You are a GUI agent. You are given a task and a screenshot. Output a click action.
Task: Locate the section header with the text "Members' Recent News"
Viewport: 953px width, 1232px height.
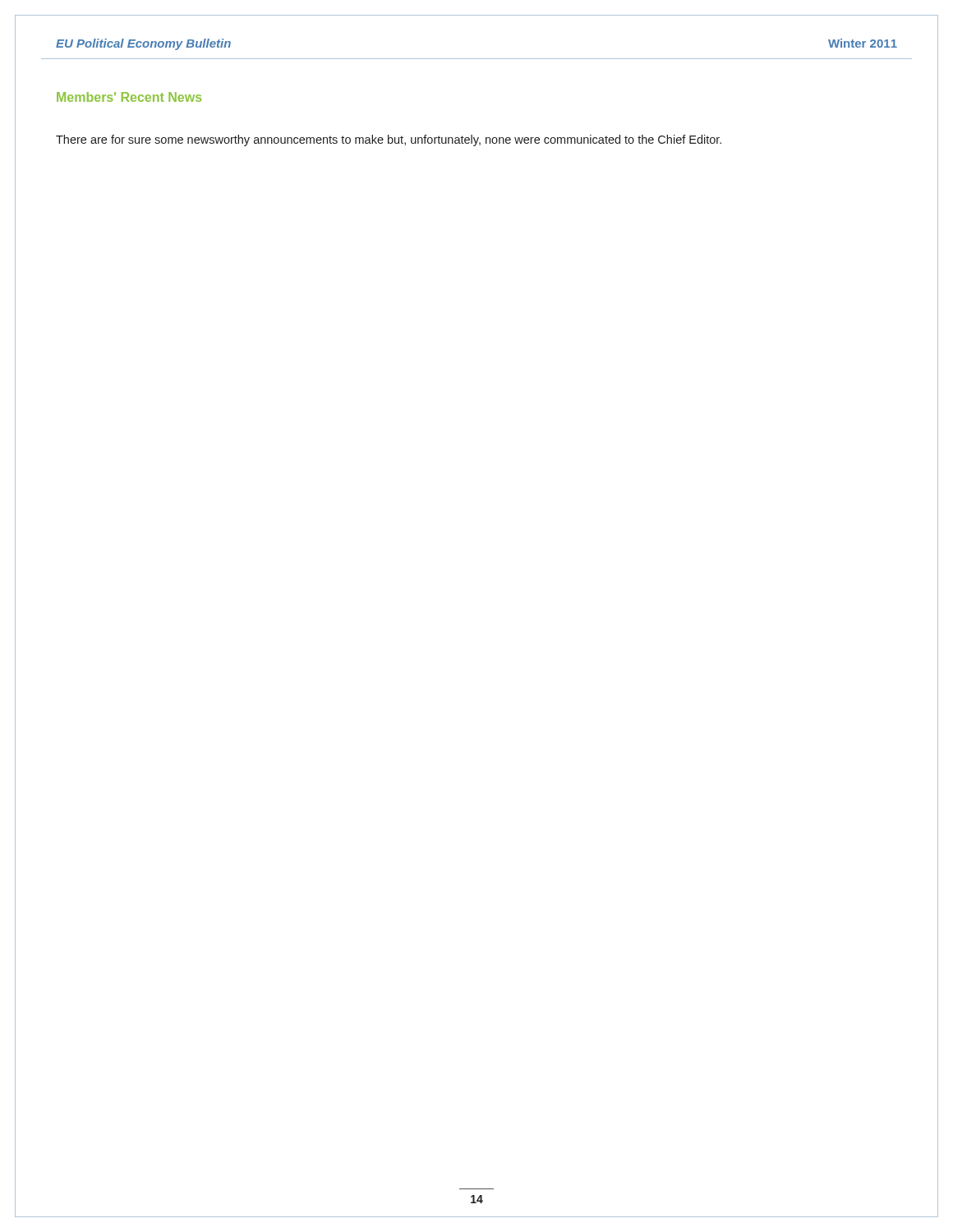pos(129,97)
